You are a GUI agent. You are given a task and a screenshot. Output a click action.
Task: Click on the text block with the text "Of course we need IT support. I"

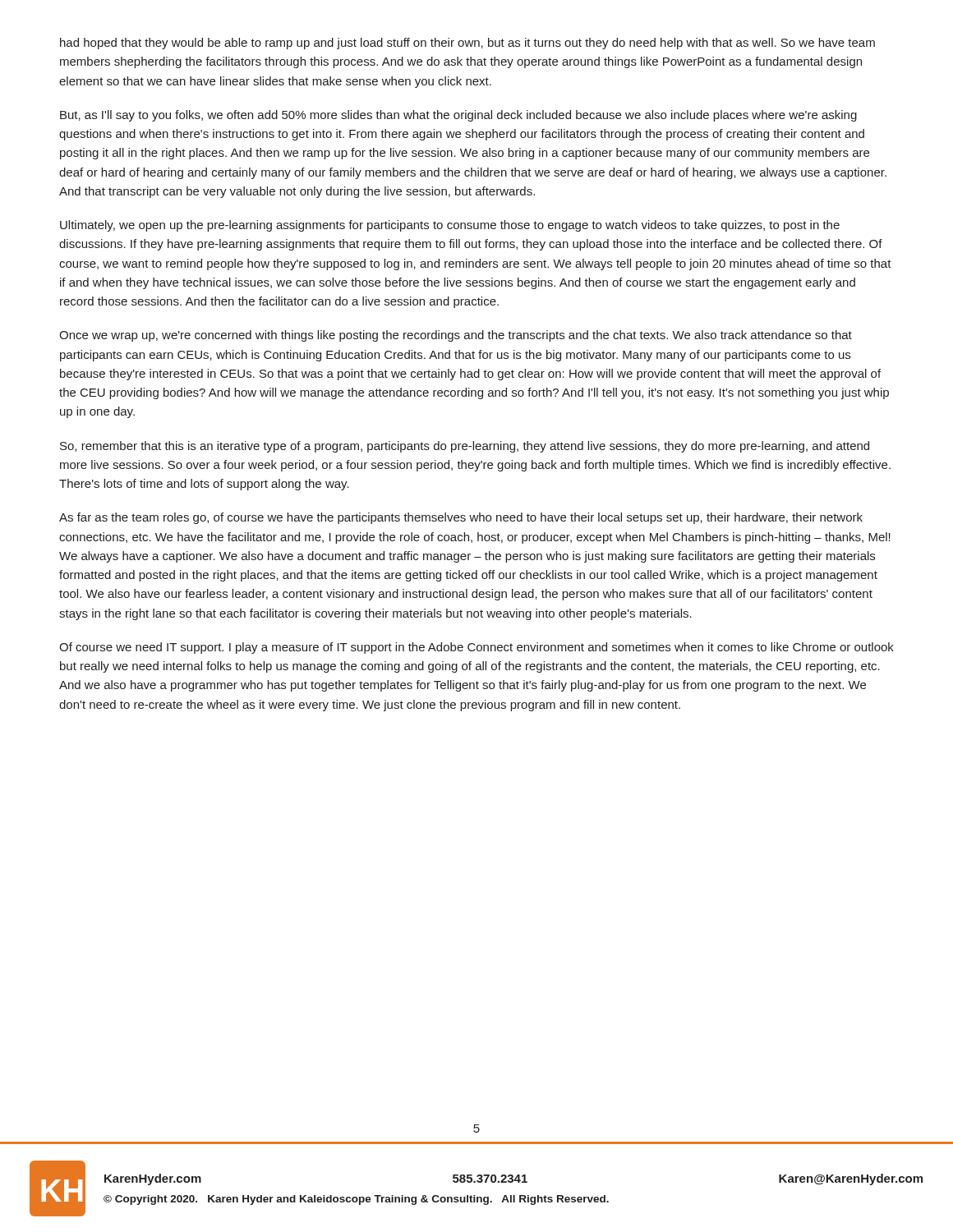coord(476,675)
